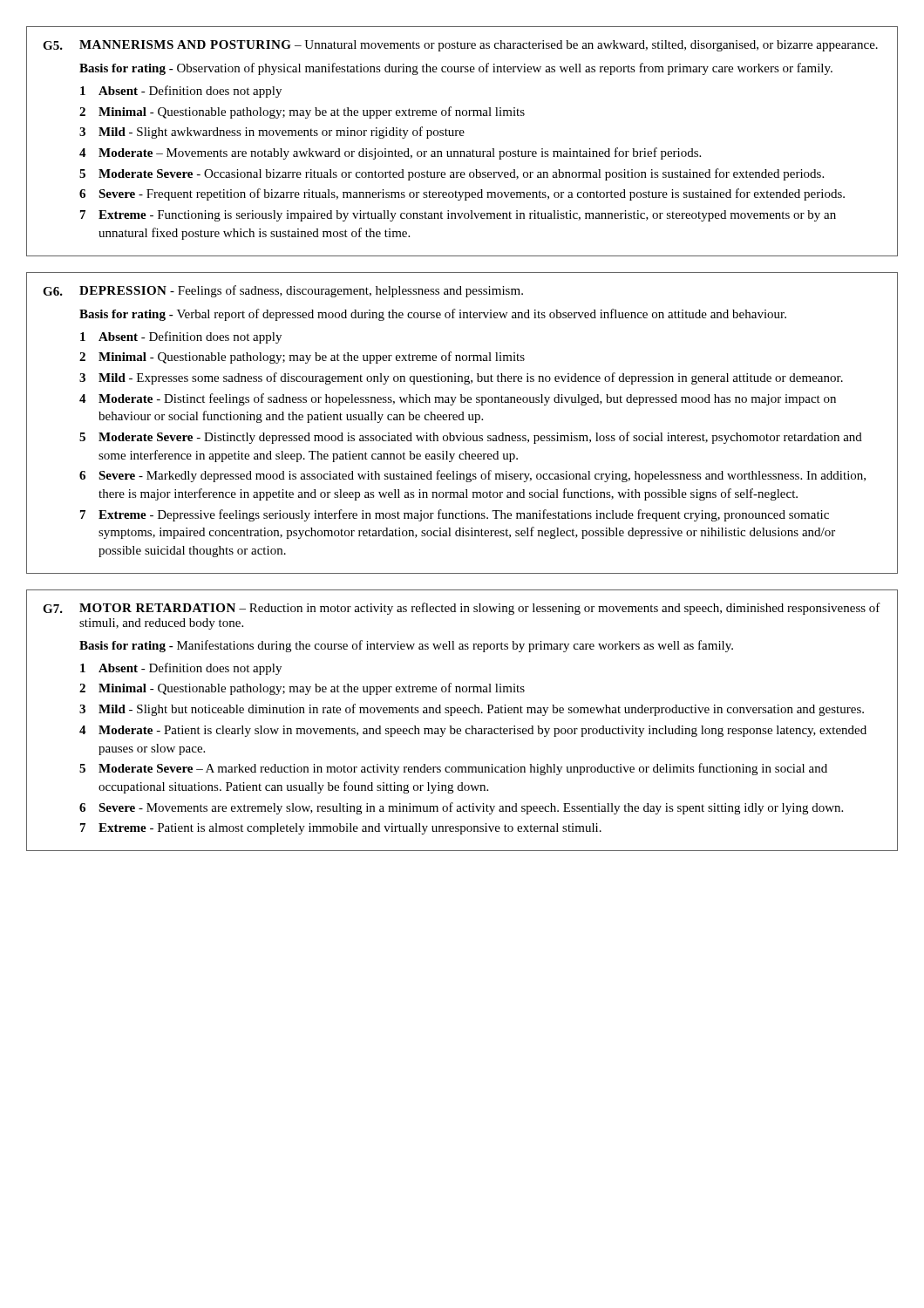The width and height of the screenshot is (924, 1308).
Task: Where is the passage that starts "3 Mild - Slight awkwardness"?
Action: pyautogui.click(x=272, y=133)
